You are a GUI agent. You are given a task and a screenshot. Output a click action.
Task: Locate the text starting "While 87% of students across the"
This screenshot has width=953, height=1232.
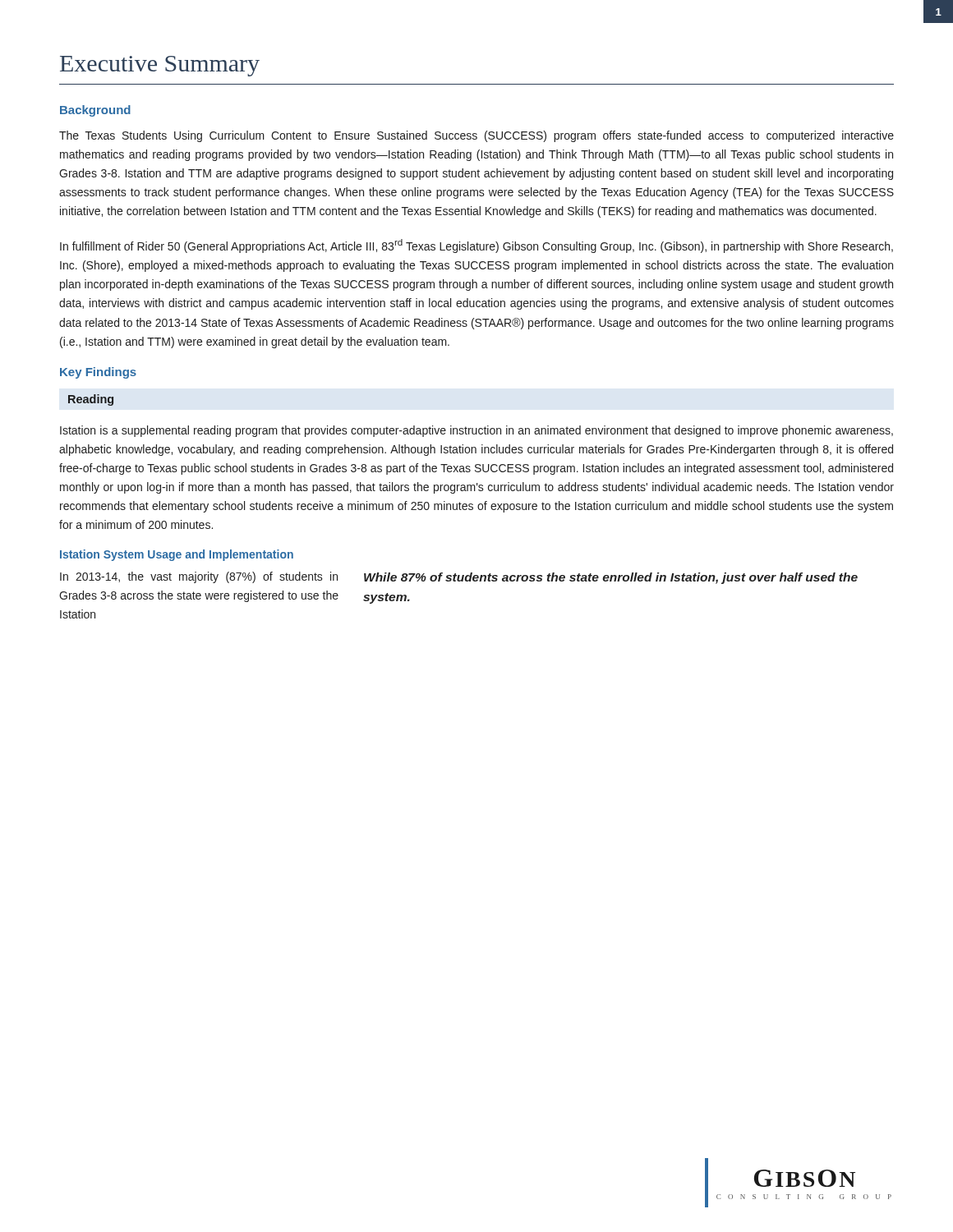(x=610, y=587)
